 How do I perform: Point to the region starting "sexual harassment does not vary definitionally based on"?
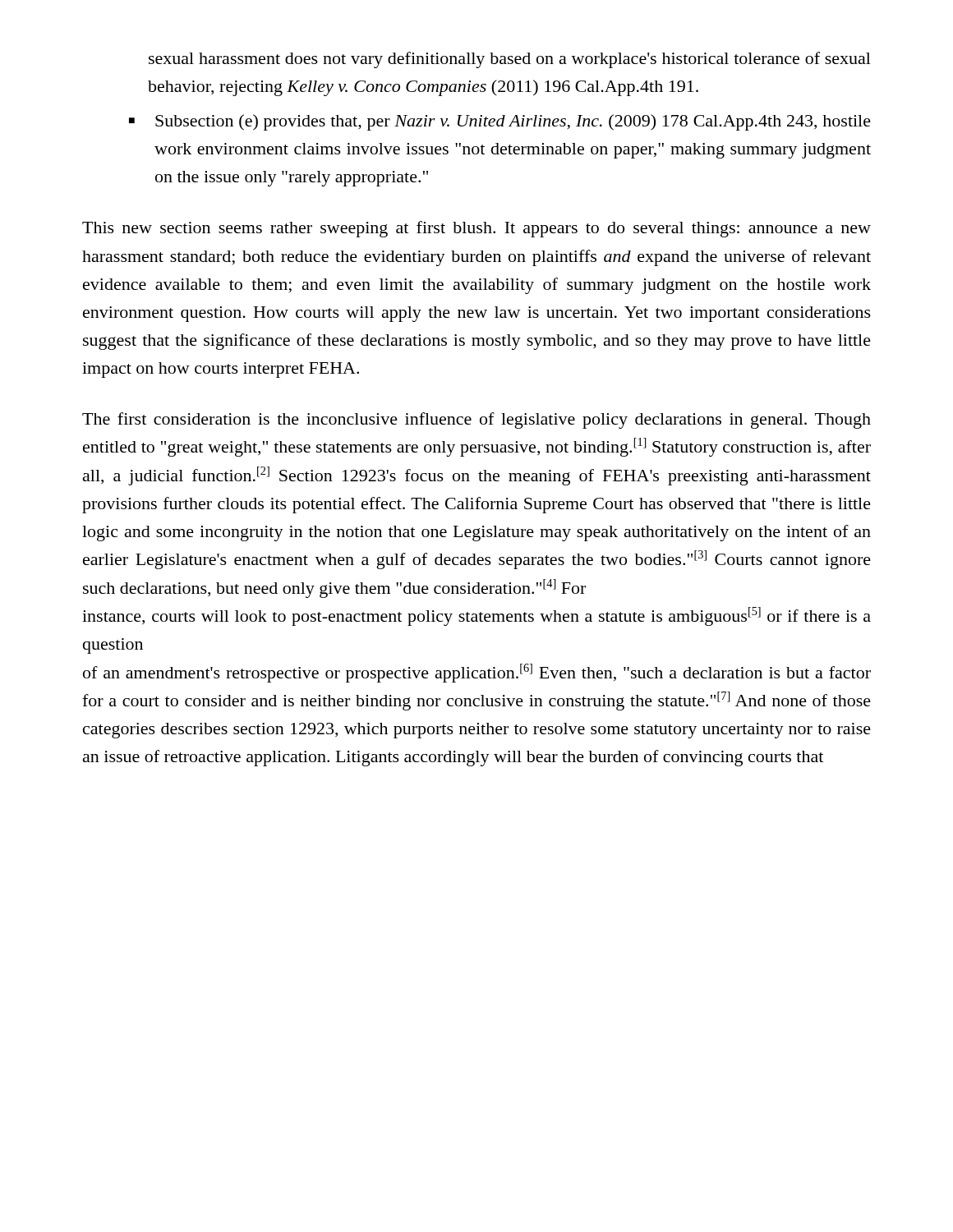pos(509,72)
